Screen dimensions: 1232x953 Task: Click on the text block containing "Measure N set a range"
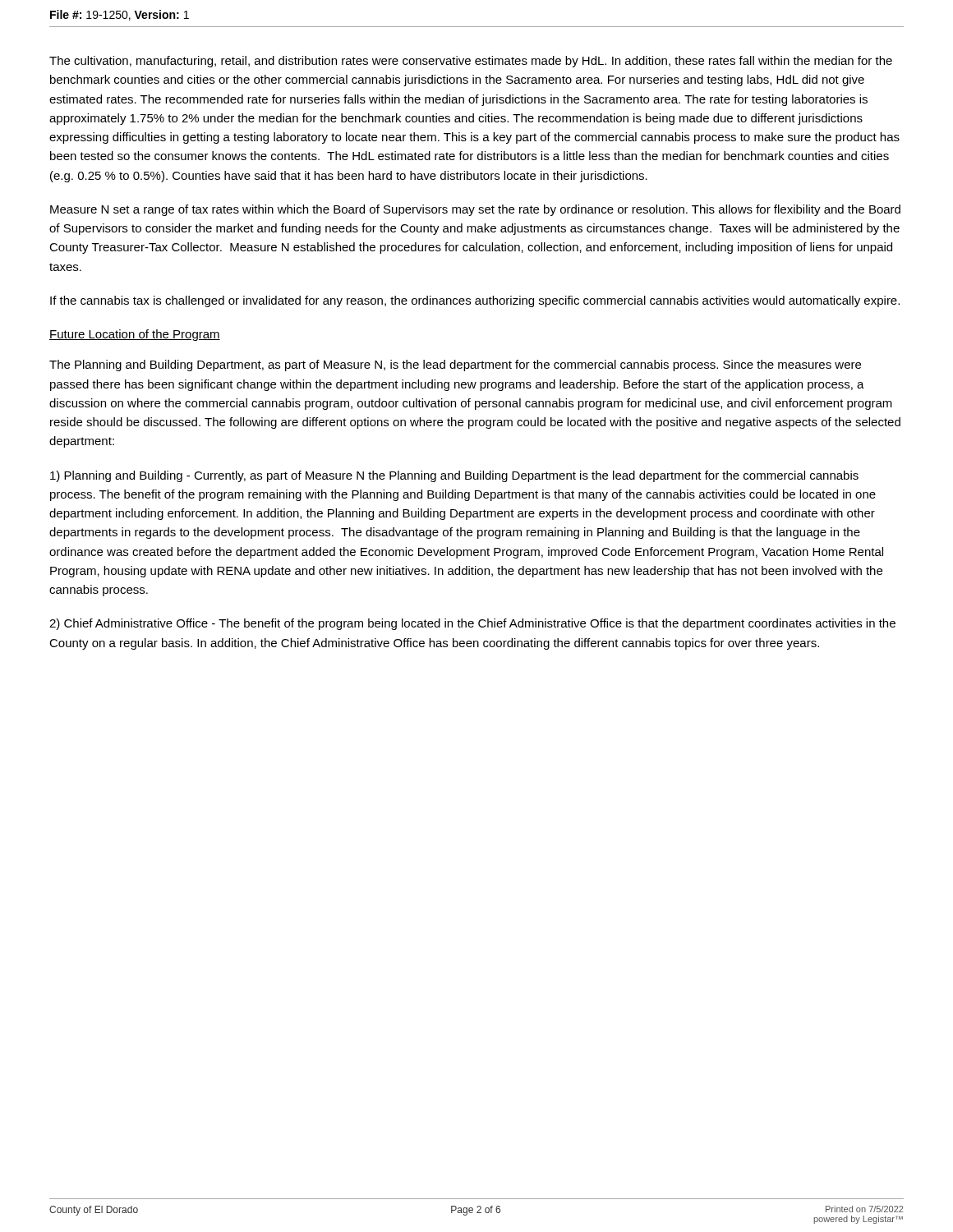tap(475, 237)
